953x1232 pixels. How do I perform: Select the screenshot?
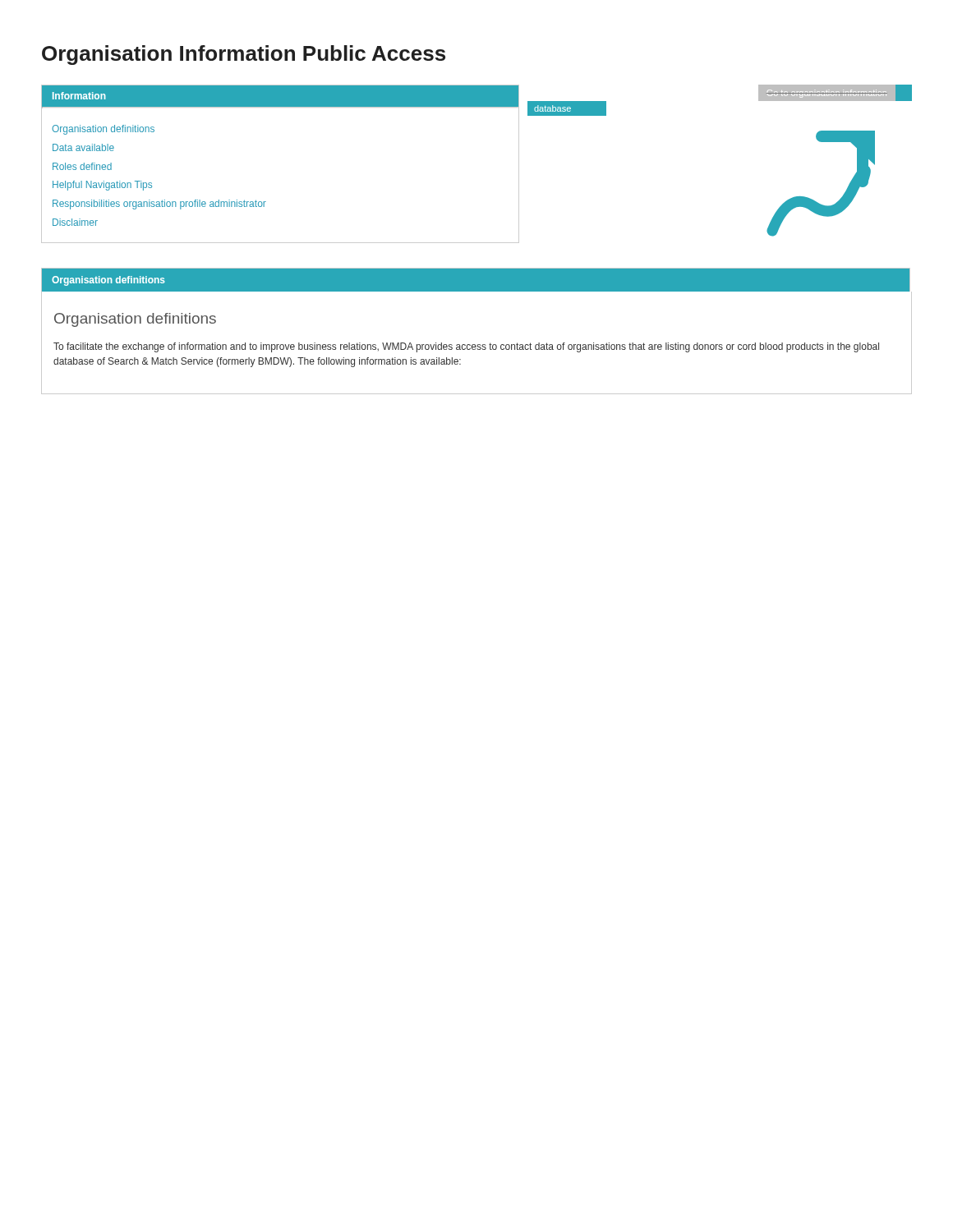pos(720,162)
